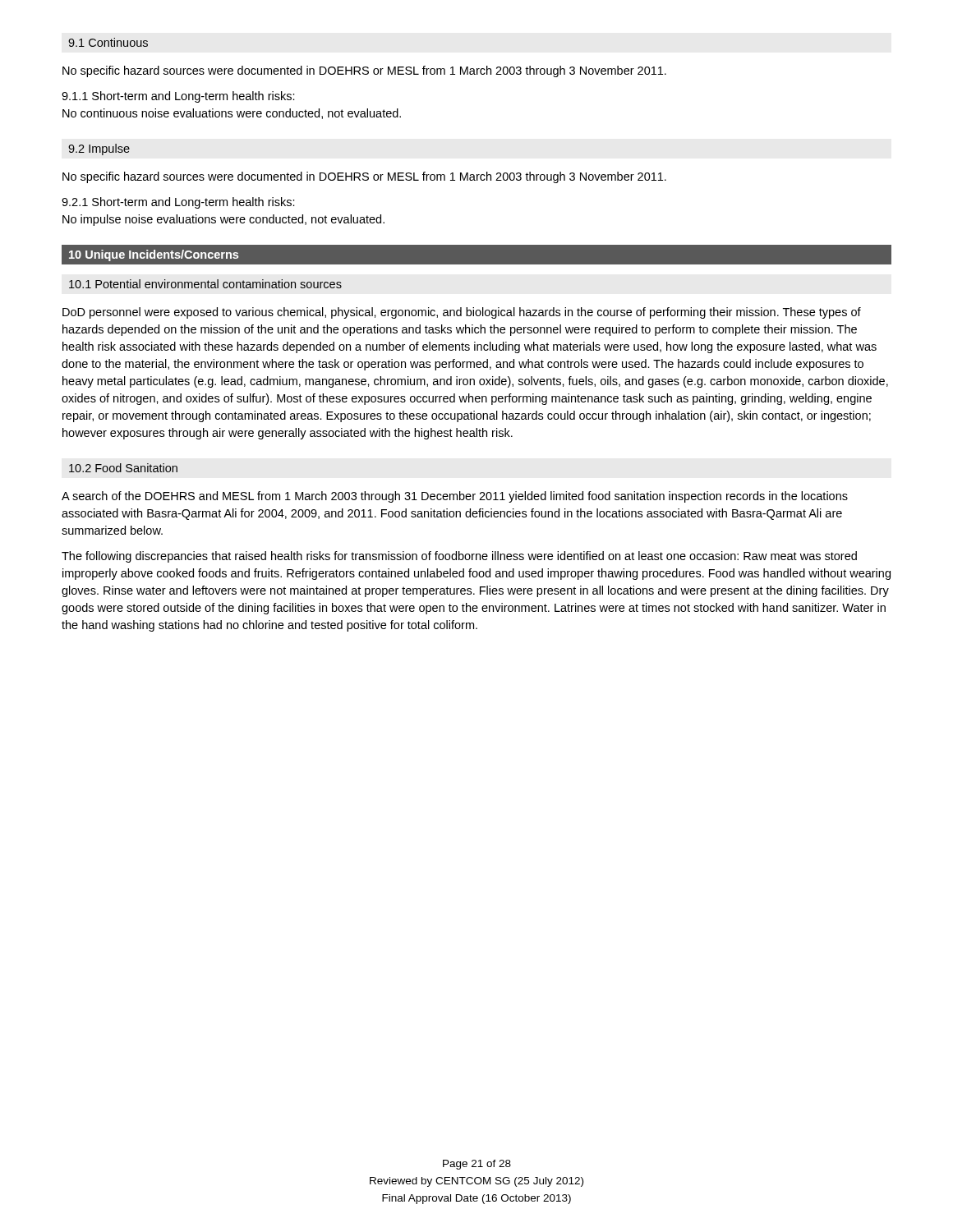The width and height of the screenshot is (953, 1232).
Task: Find "10 Unique Incidents/Concerns" on this page
Action: (154, 255)
